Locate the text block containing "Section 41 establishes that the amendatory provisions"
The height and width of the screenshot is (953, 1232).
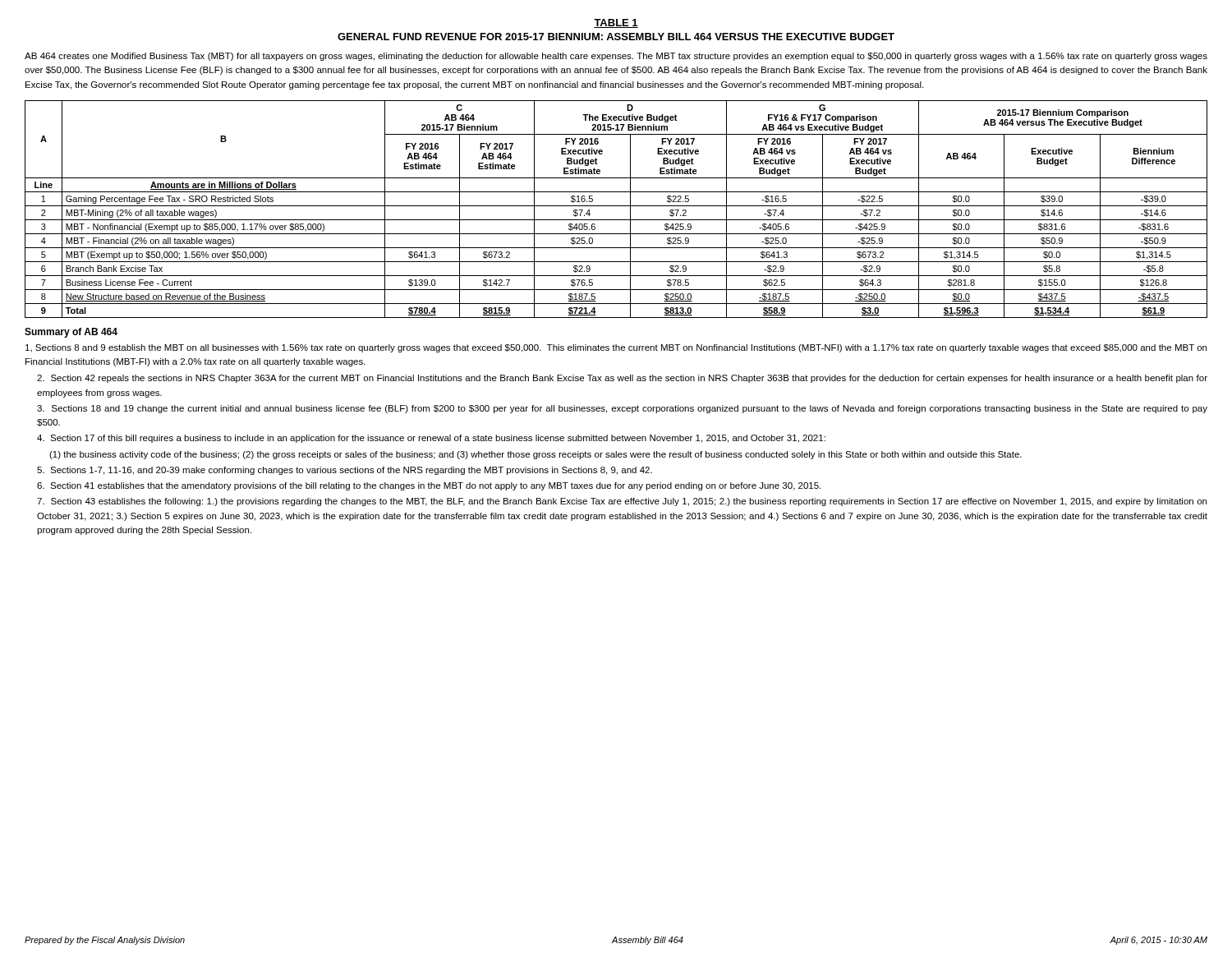tap(429, 486)
